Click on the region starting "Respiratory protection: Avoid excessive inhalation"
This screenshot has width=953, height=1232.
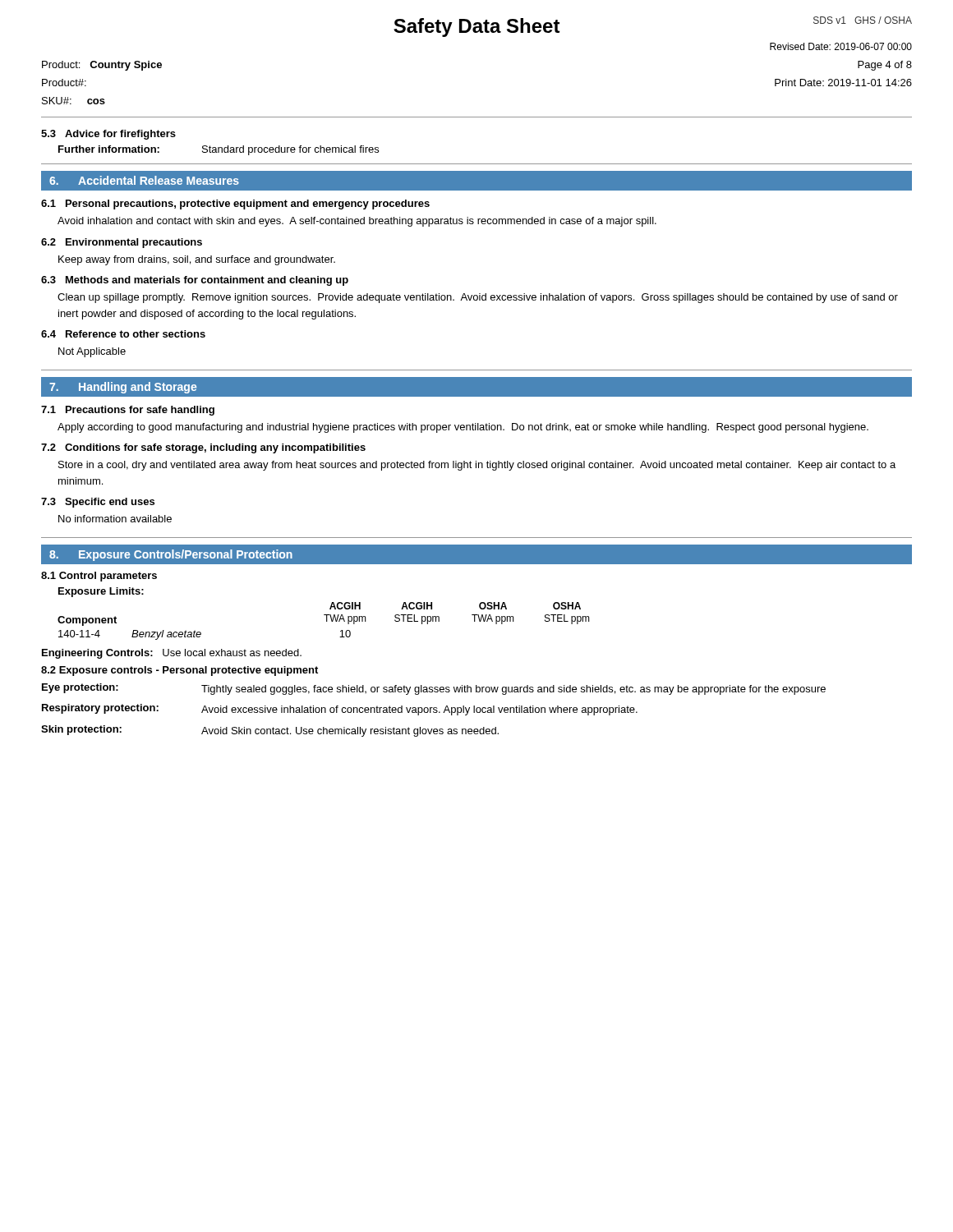476,710
